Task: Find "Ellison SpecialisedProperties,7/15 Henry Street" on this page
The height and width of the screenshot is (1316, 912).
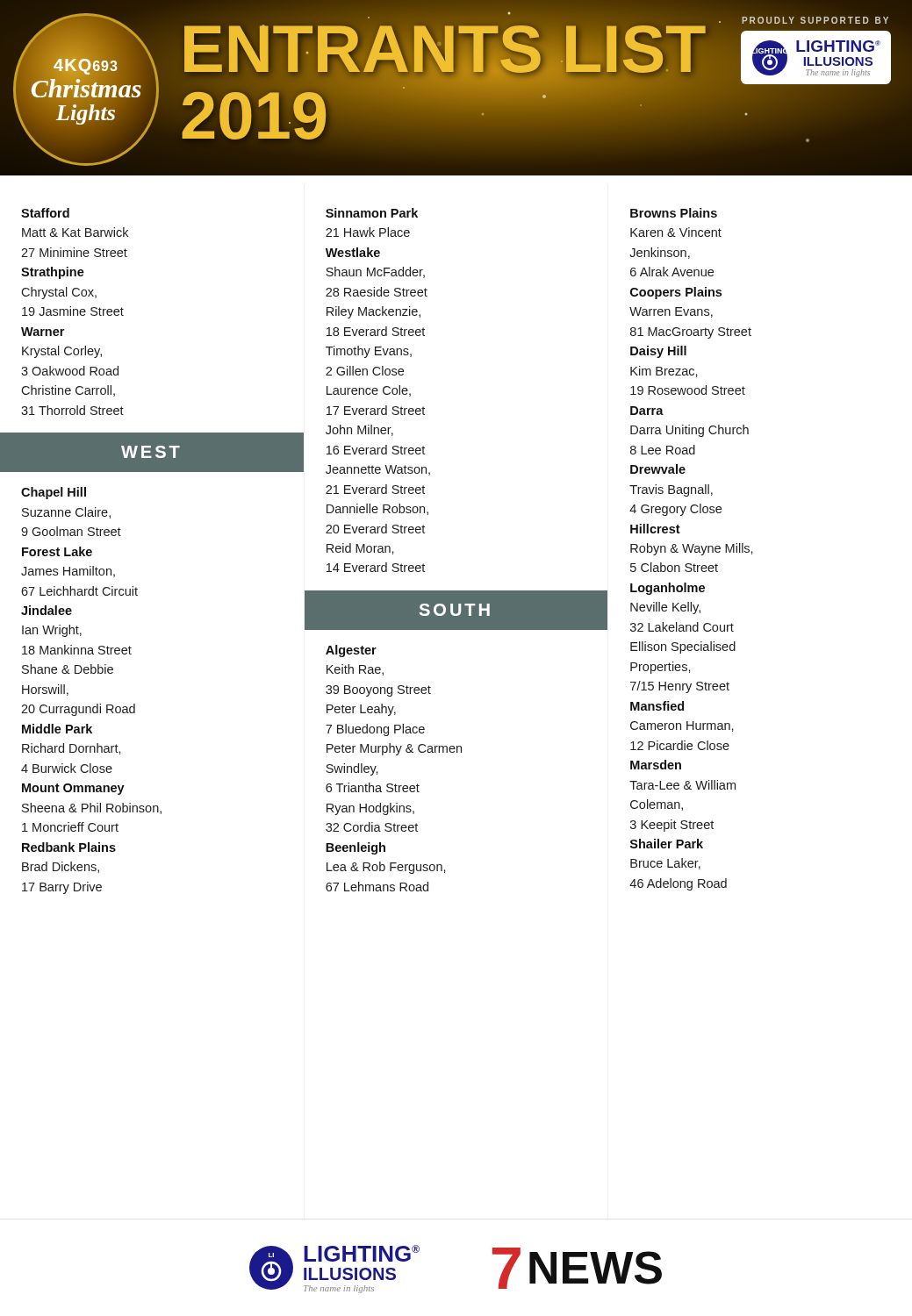Action: click(683, 667)
